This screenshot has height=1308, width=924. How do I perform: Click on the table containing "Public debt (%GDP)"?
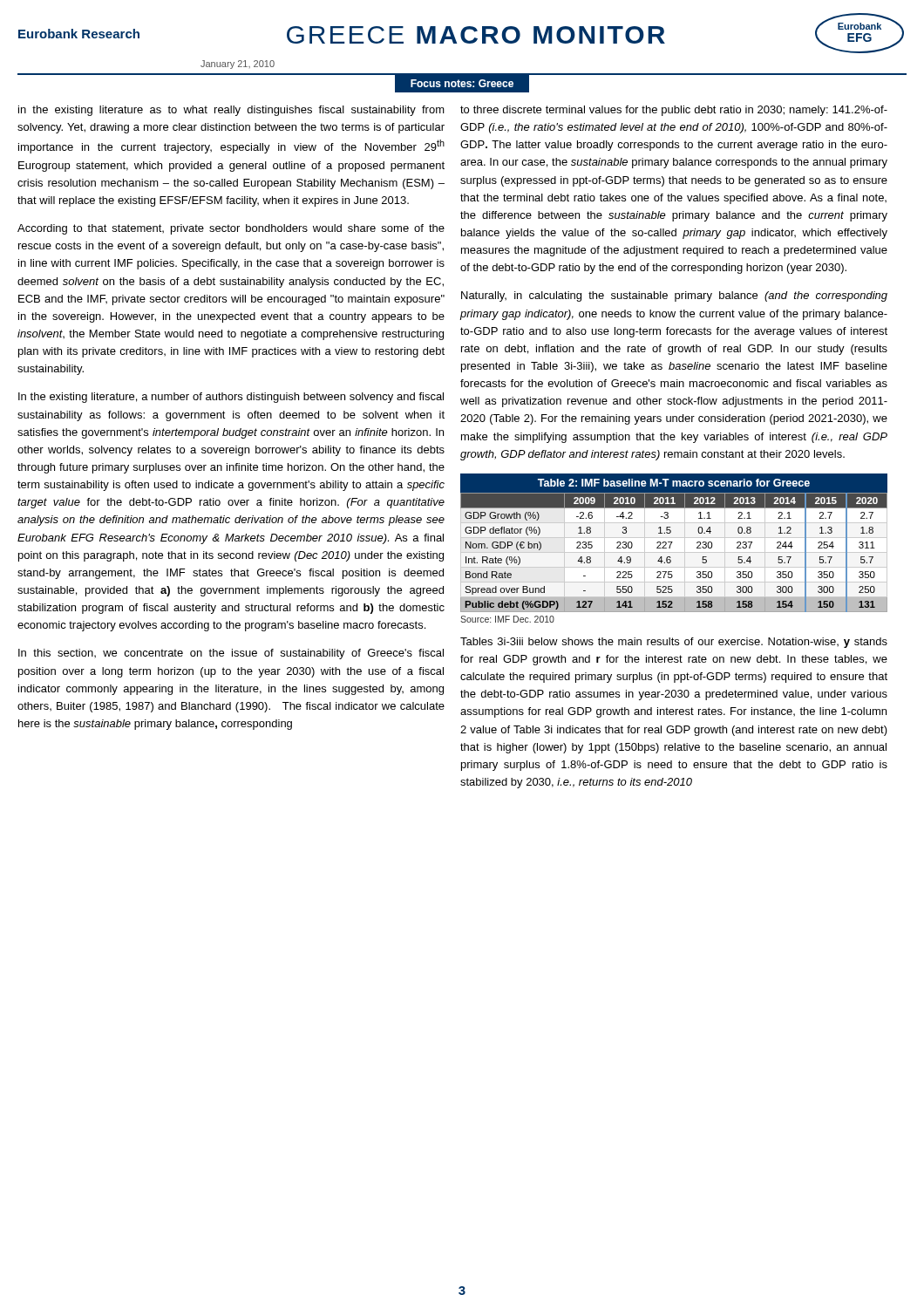click(x=674, y=549)
